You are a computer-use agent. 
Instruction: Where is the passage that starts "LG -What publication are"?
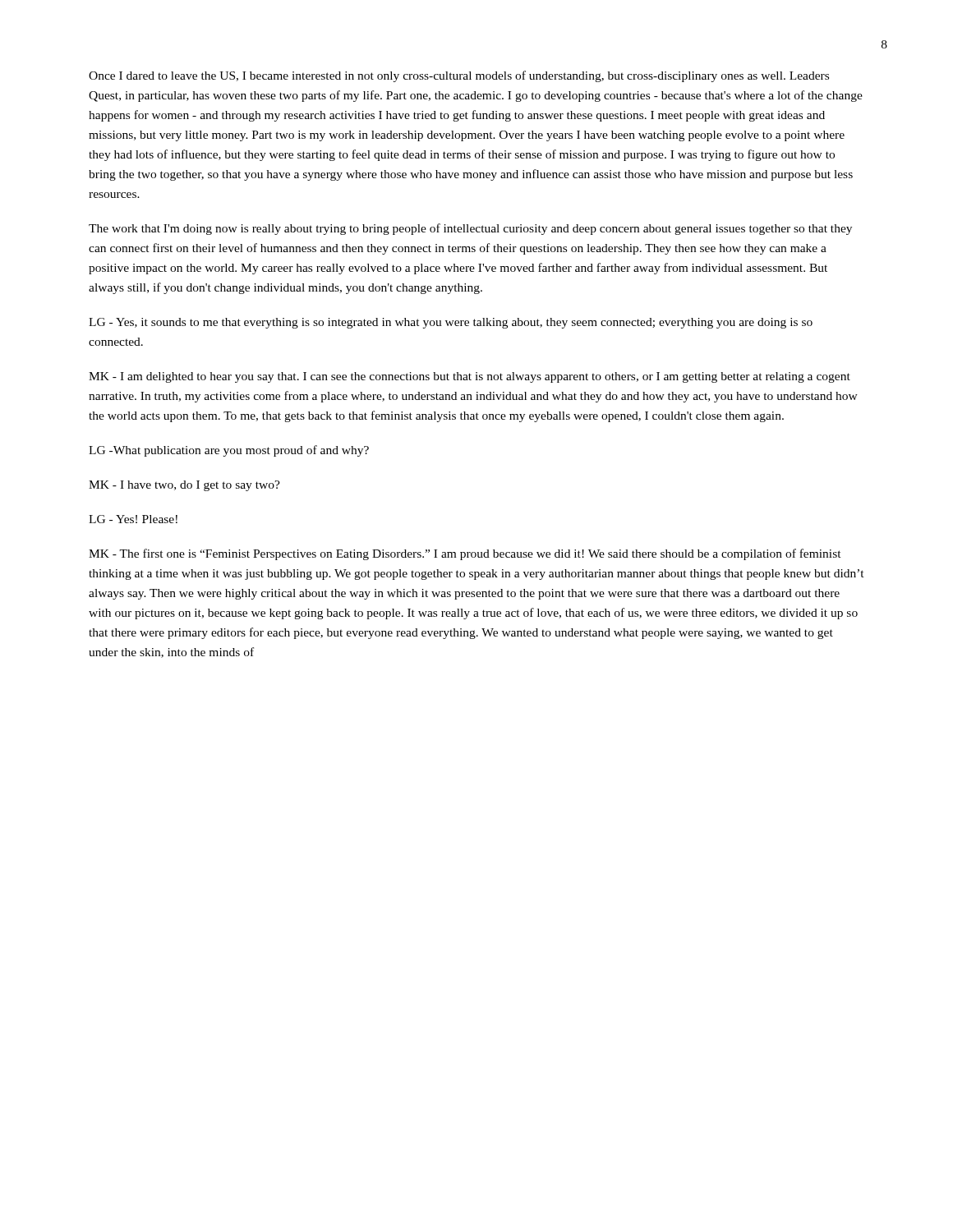(x=229, y=450)
